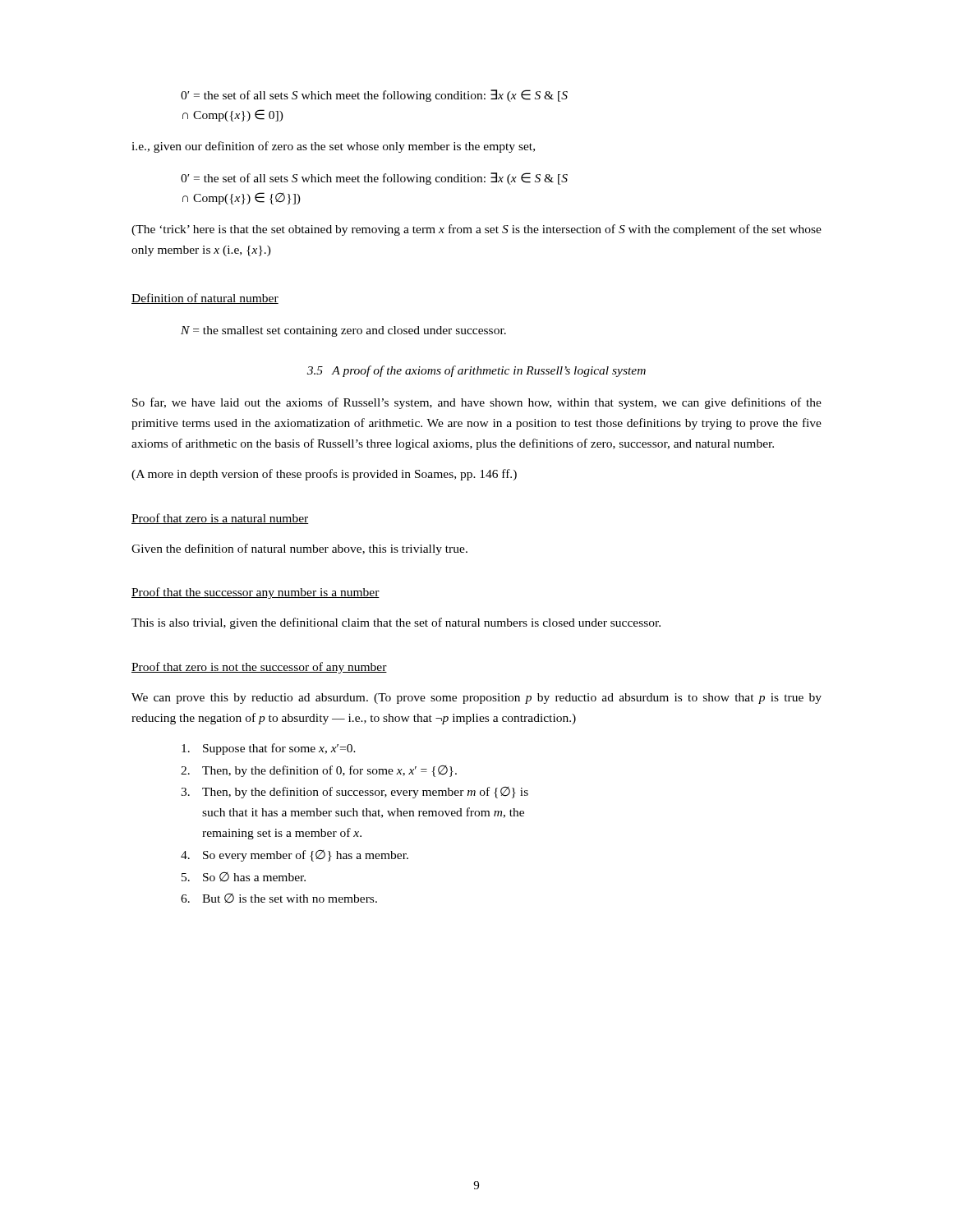Select the section header that reads "Proof that the successor"

pyautogui.click(x=255, y=593)
